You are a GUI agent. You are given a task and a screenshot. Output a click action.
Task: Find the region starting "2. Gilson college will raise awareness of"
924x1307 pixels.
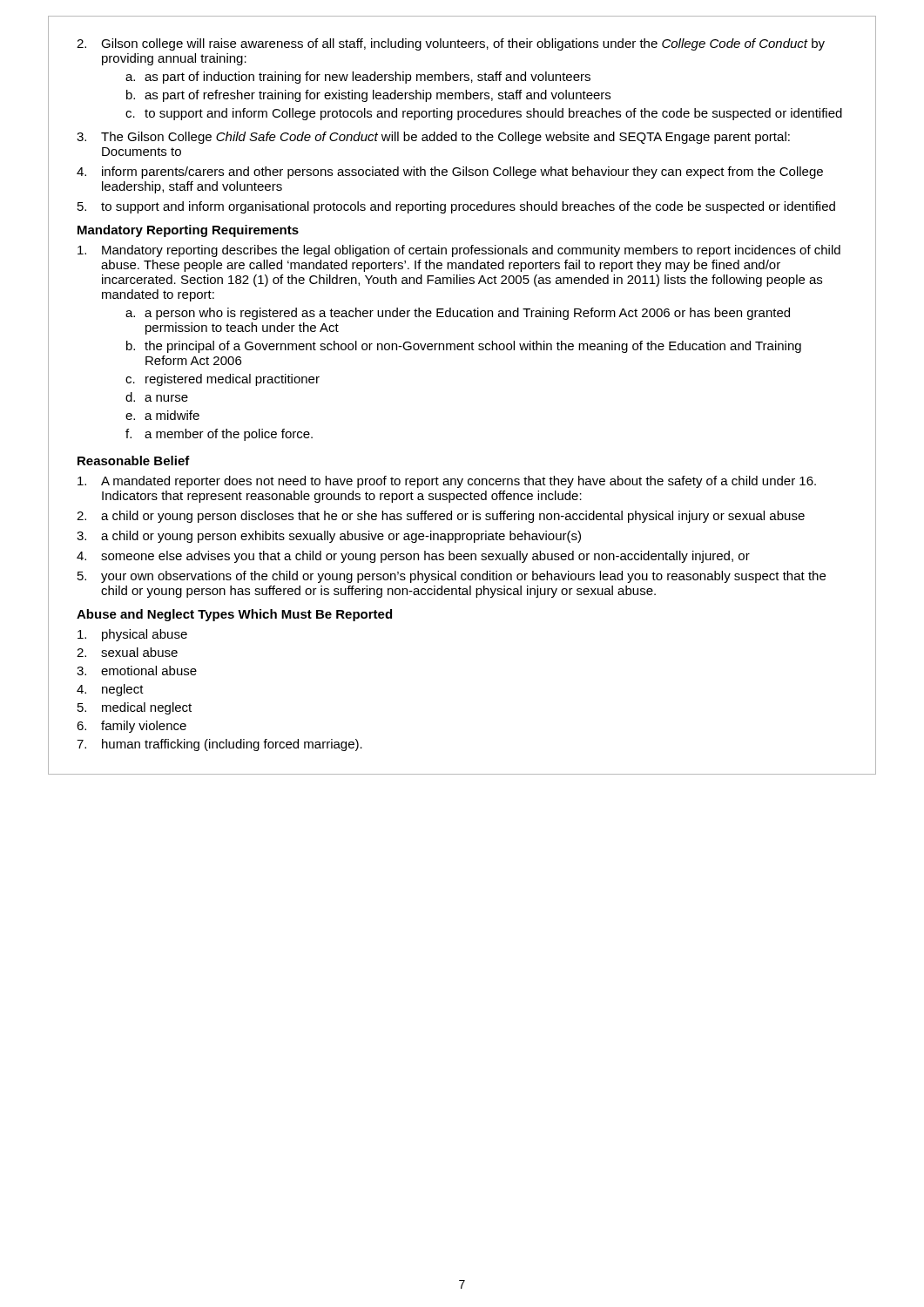(x=462, y=80)
